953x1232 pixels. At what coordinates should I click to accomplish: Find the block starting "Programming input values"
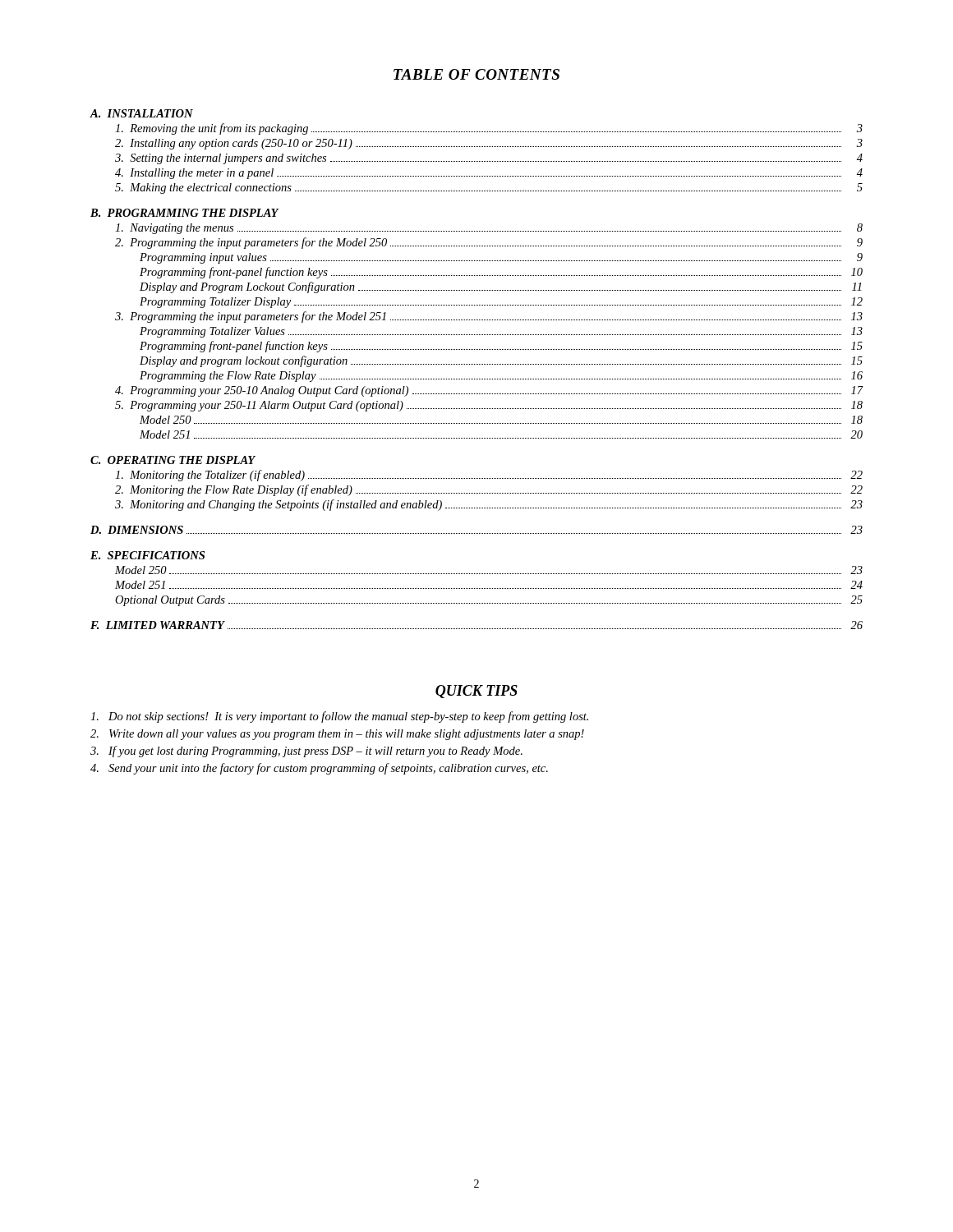(501, 257)
